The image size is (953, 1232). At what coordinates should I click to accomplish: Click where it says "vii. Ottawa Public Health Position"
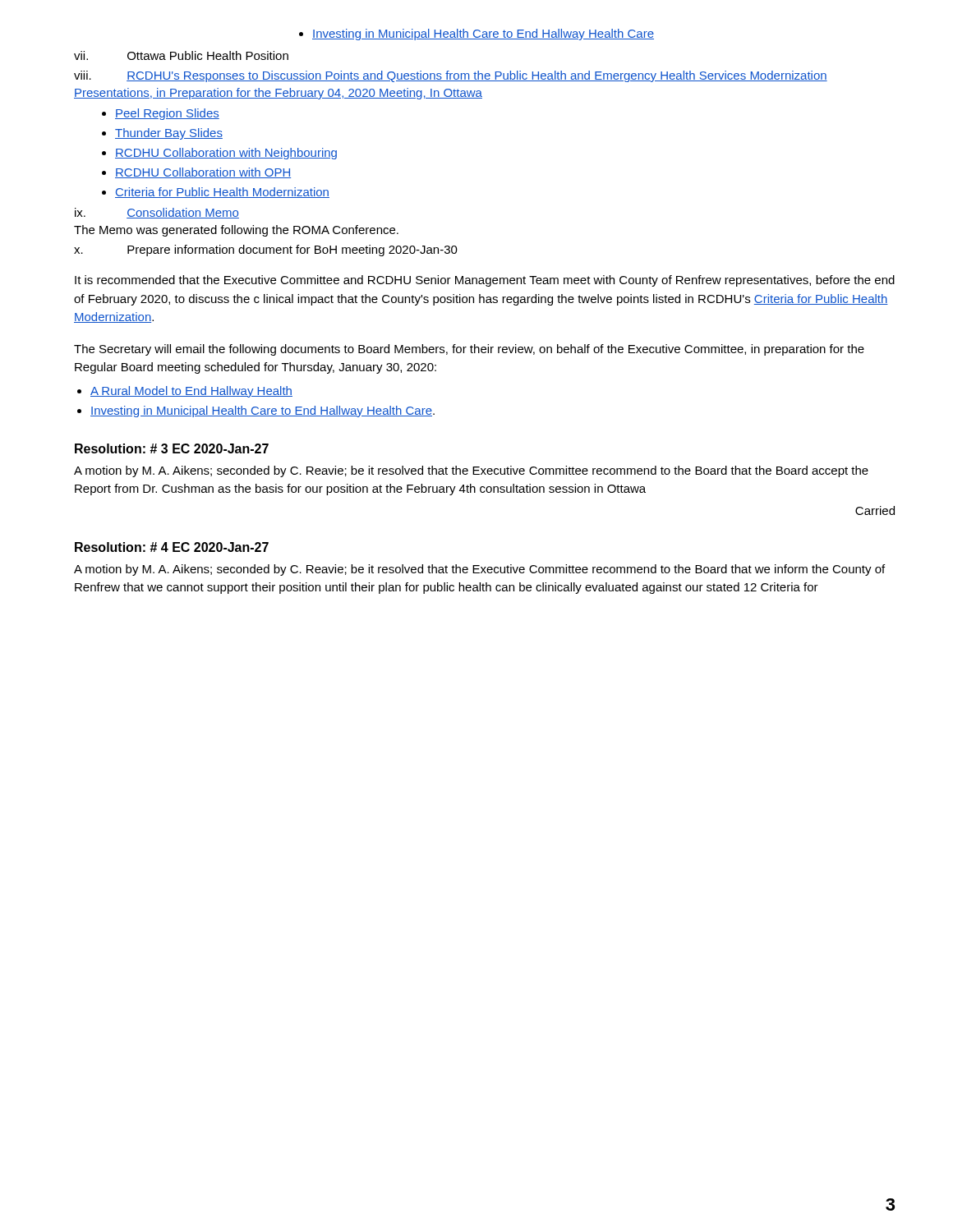[x=181, y=55]
